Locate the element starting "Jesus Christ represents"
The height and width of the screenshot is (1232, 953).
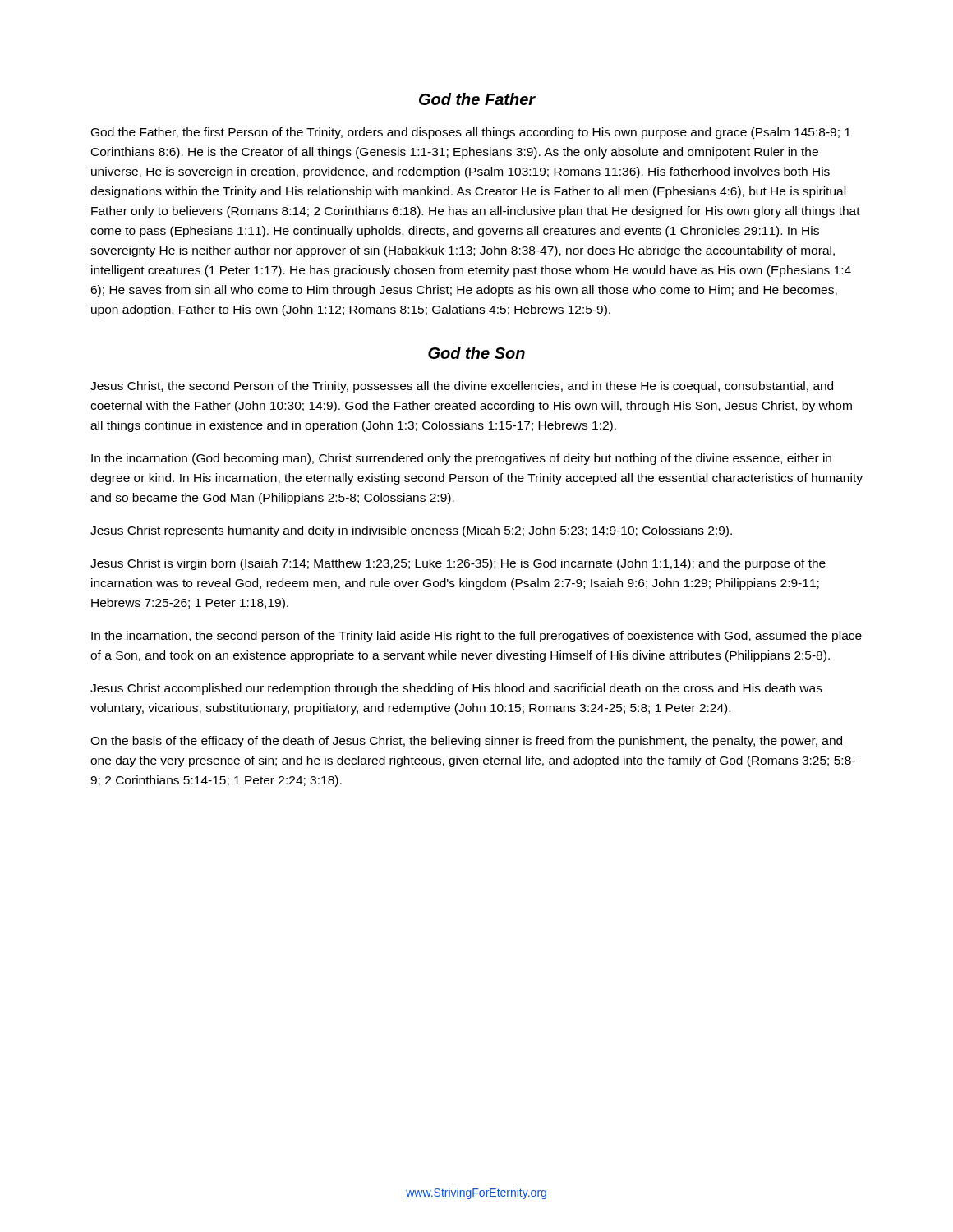coord(412,530)
